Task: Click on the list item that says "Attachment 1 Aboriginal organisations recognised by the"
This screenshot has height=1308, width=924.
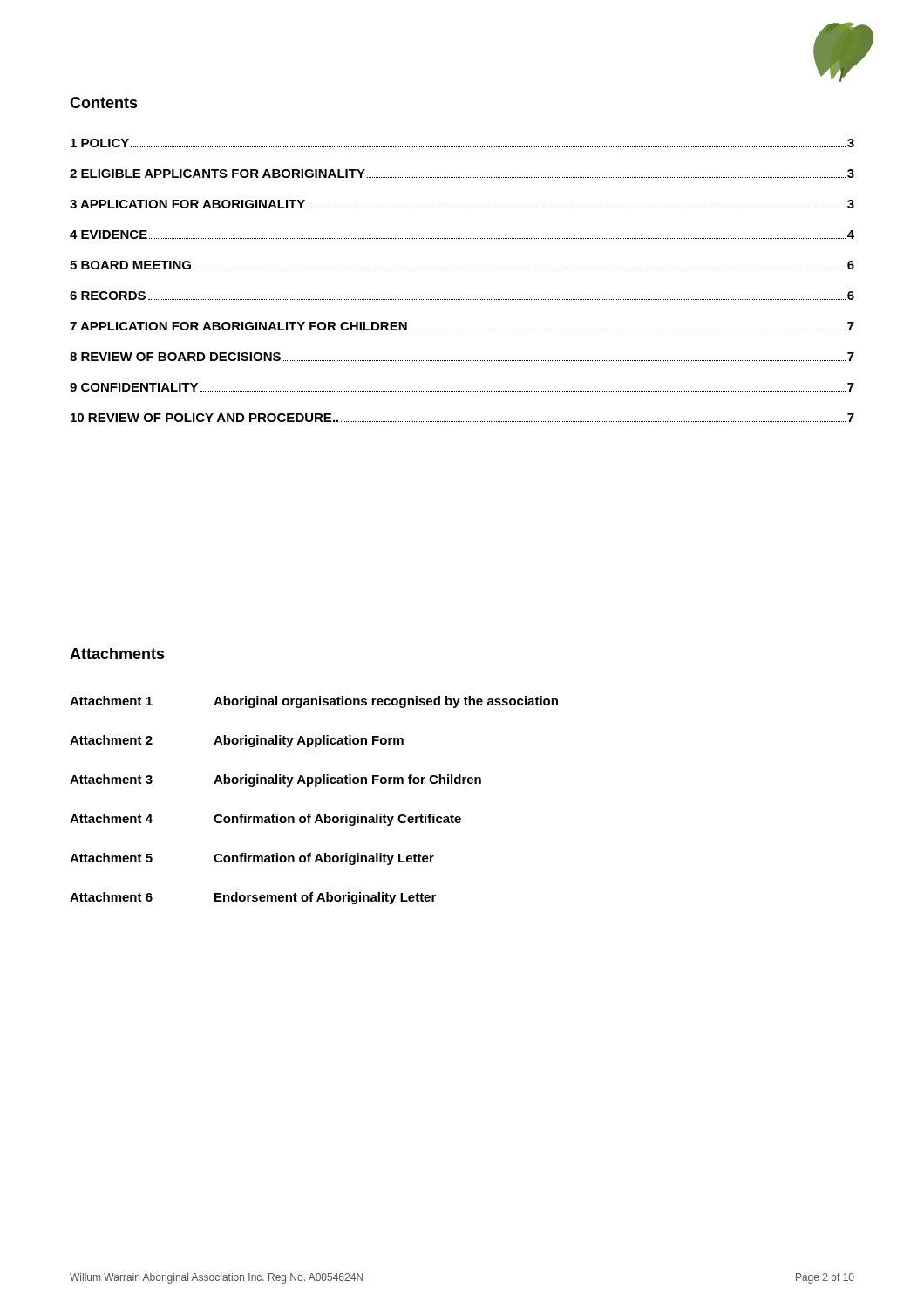Action: [314, 701]
